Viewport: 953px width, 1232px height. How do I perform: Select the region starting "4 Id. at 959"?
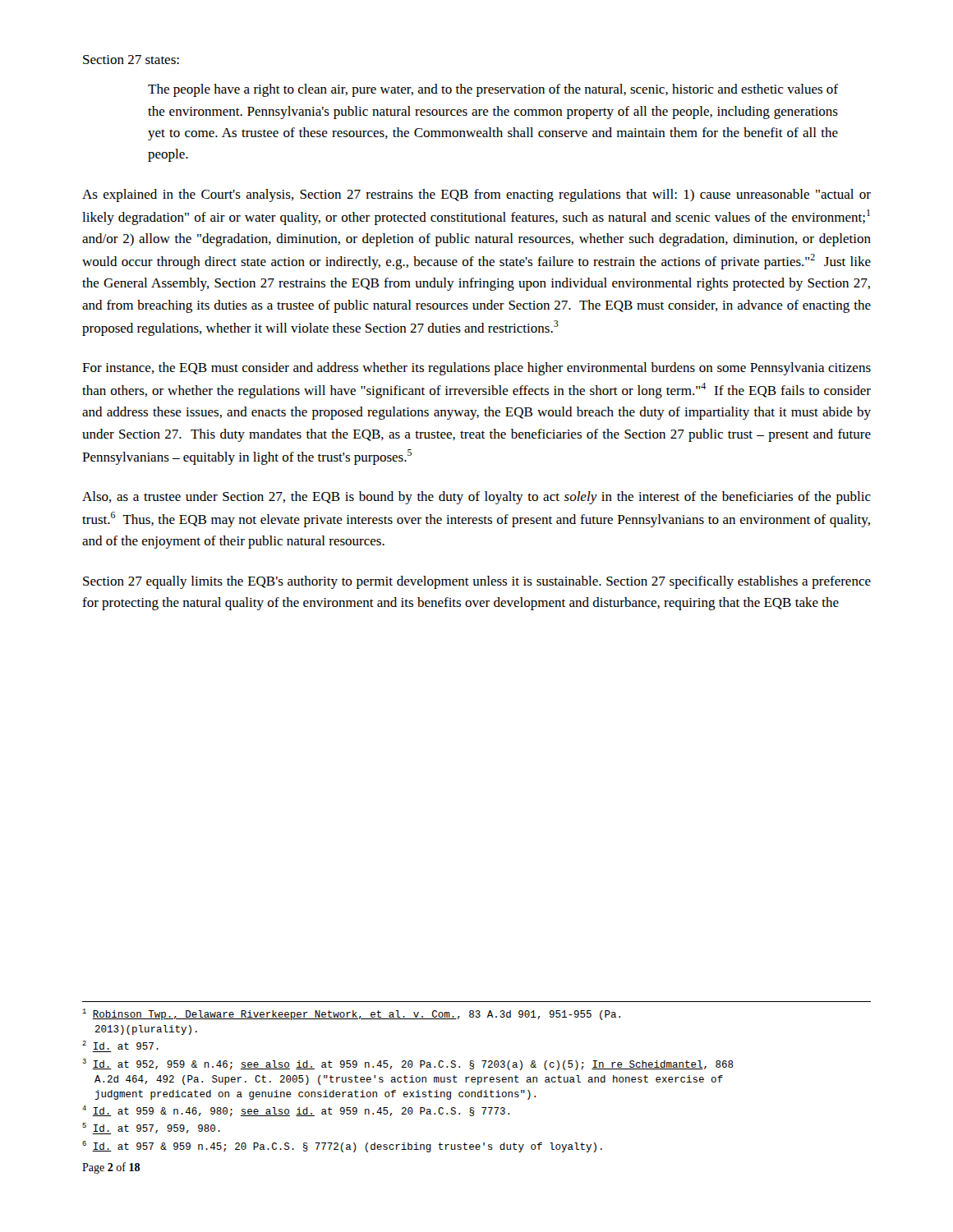(x=297, y=1111)
